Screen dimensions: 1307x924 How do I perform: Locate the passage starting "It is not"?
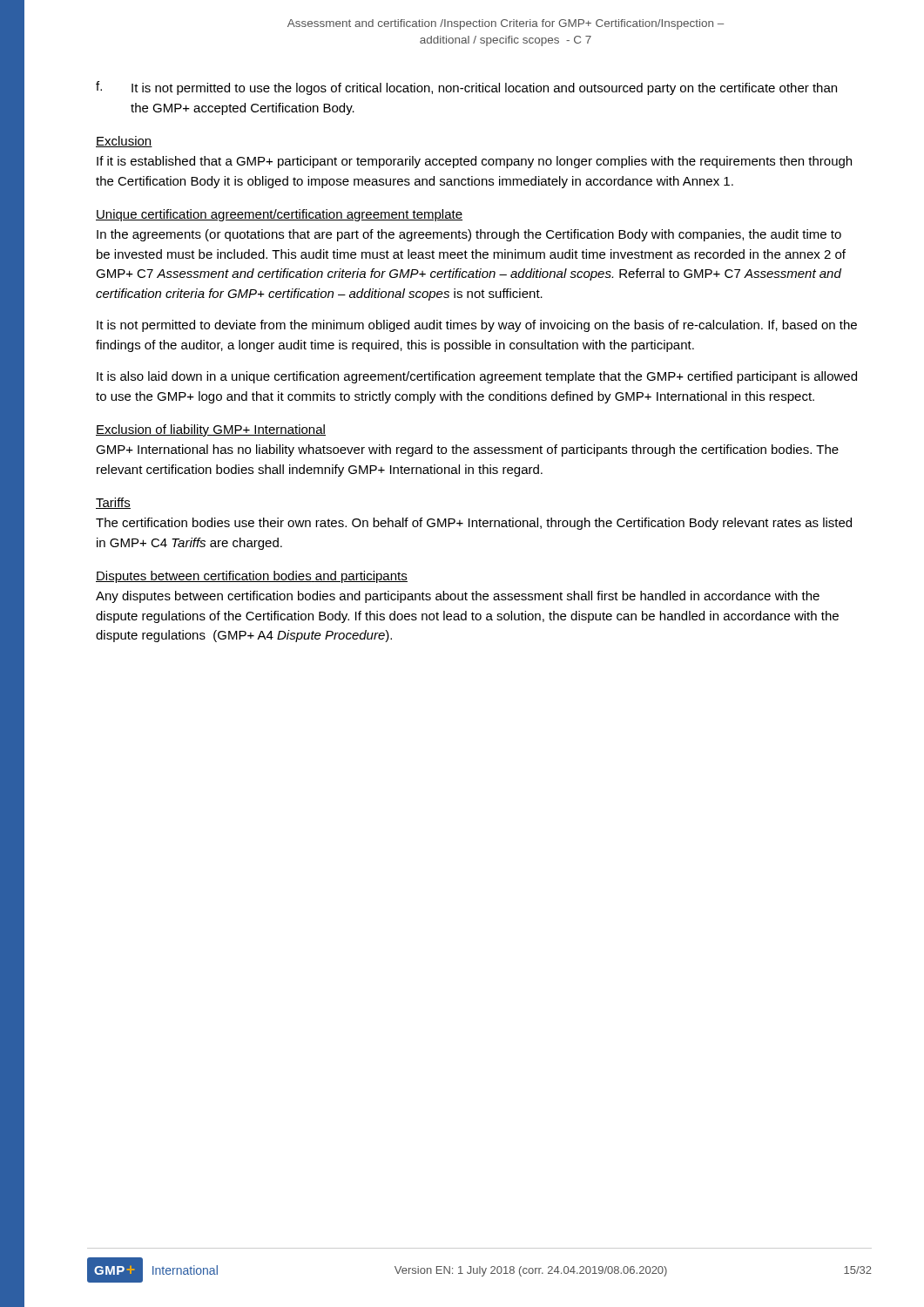coord(477,334)
